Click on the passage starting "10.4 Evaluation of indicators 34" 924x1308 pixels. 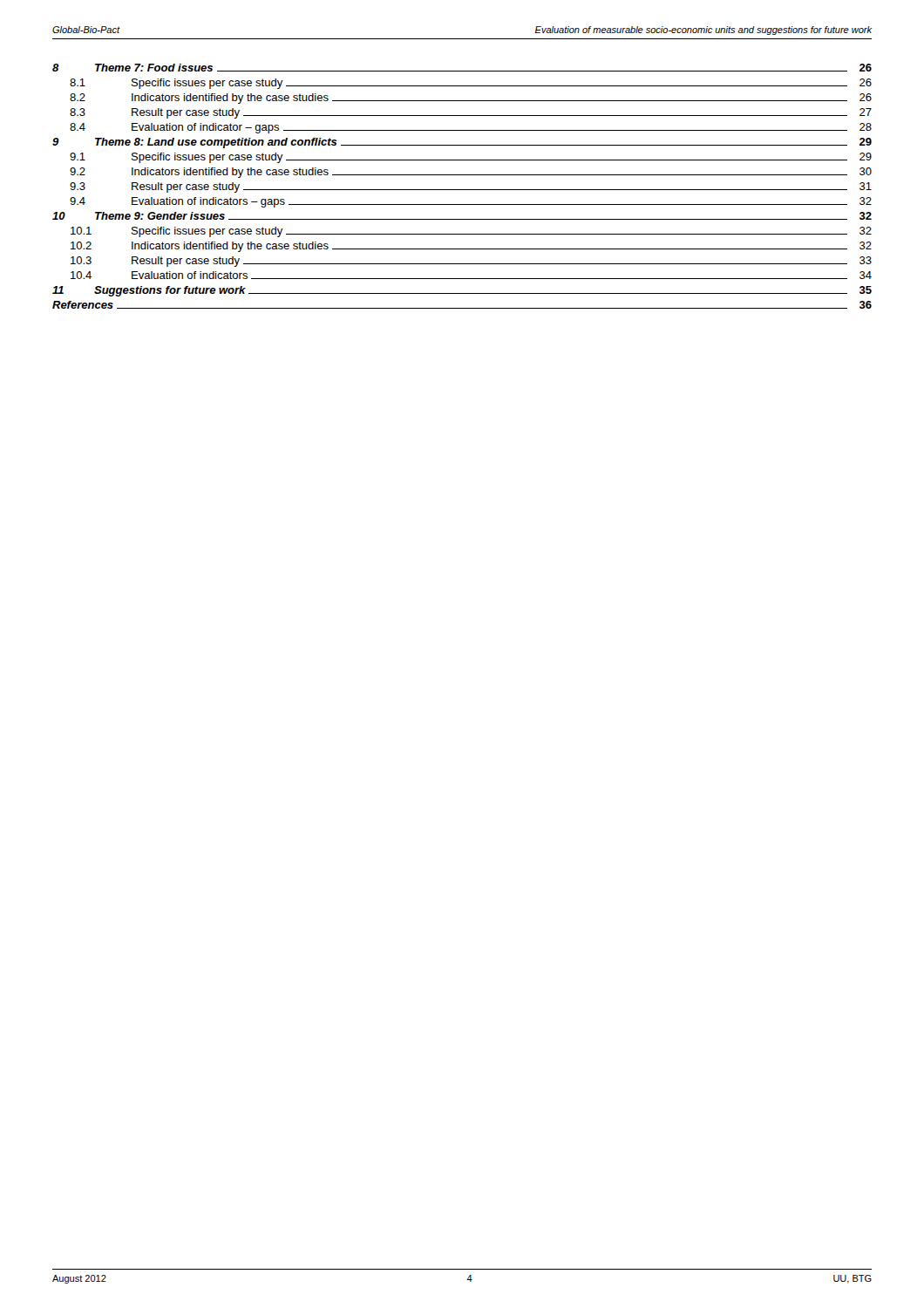[462, 275]
